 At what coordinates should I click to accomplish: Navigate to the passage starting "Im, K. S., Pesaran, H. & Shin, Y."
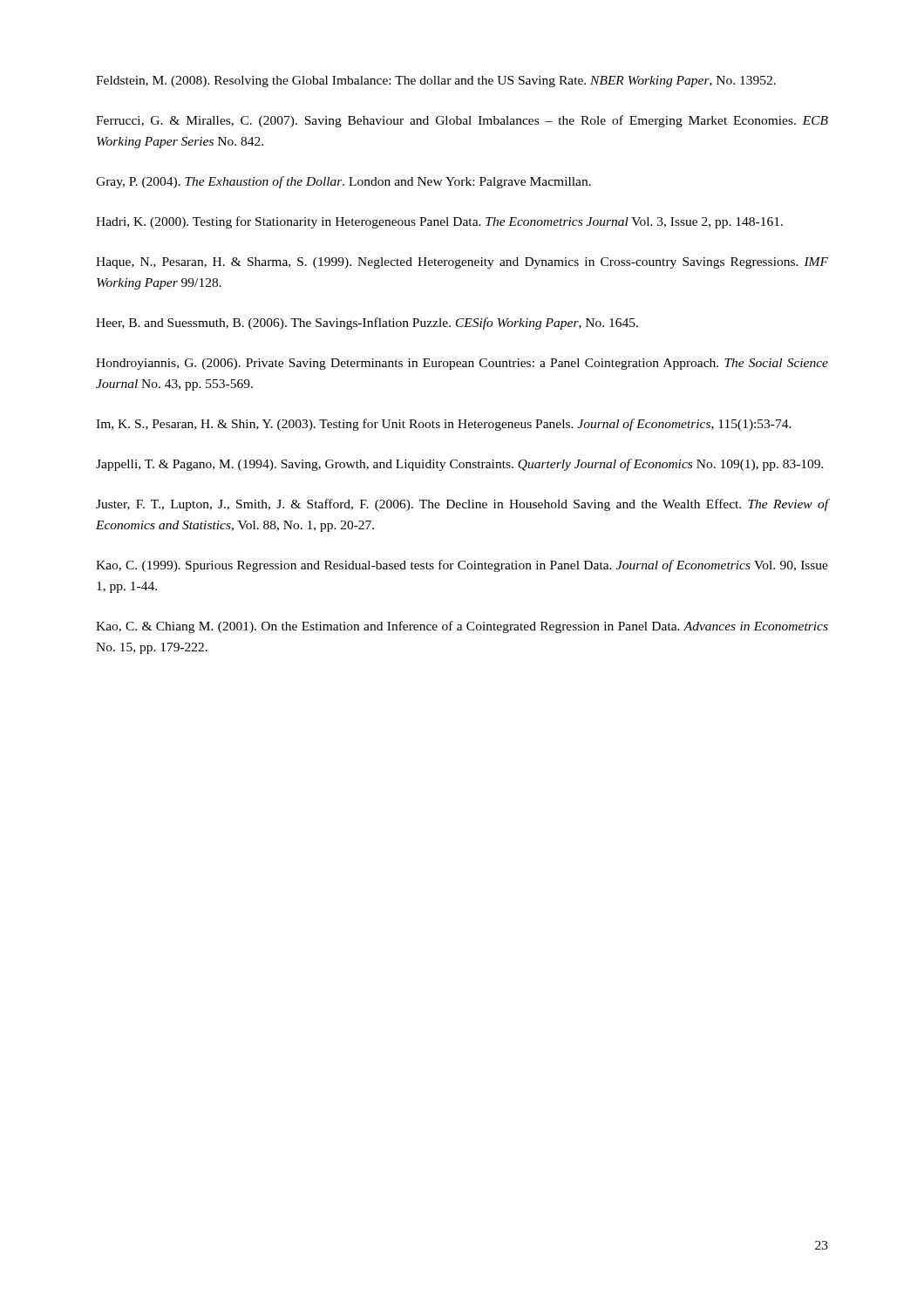444,423
